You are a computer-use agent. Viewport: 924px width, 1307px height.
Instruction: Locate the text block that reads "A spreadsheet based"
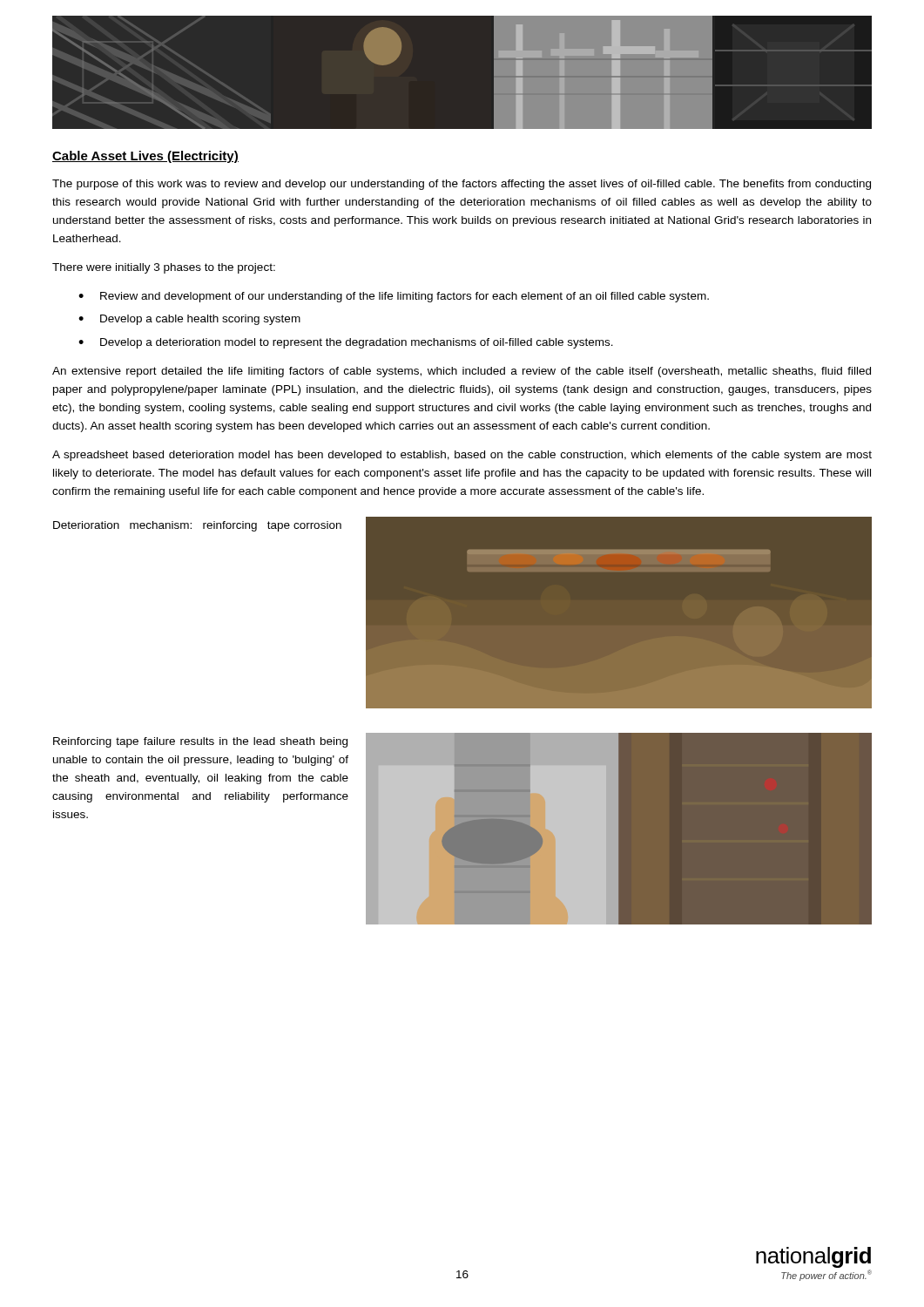click(462, 473)
